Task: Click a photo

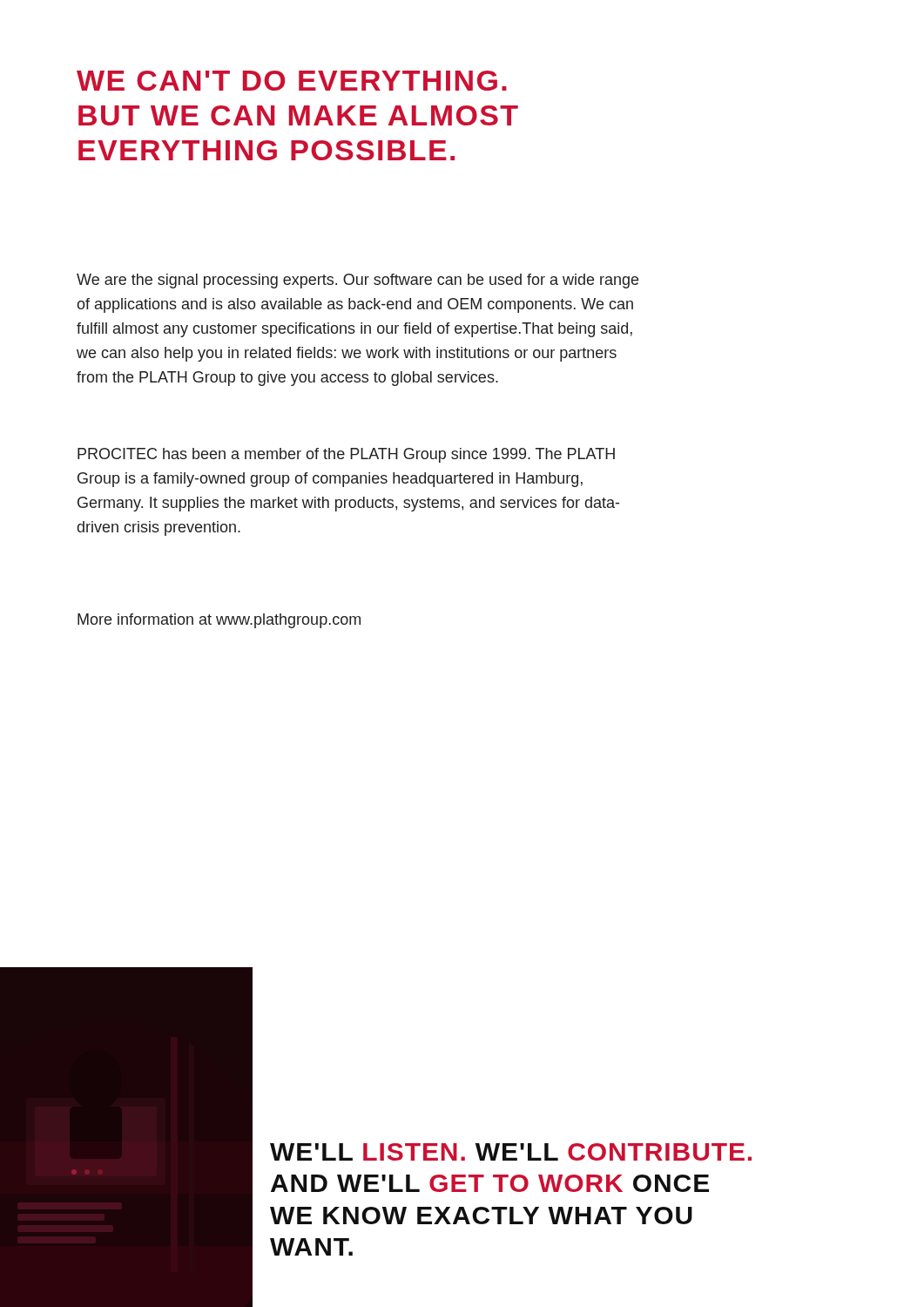Action: pyautogui.click(x=126, y=1137)
